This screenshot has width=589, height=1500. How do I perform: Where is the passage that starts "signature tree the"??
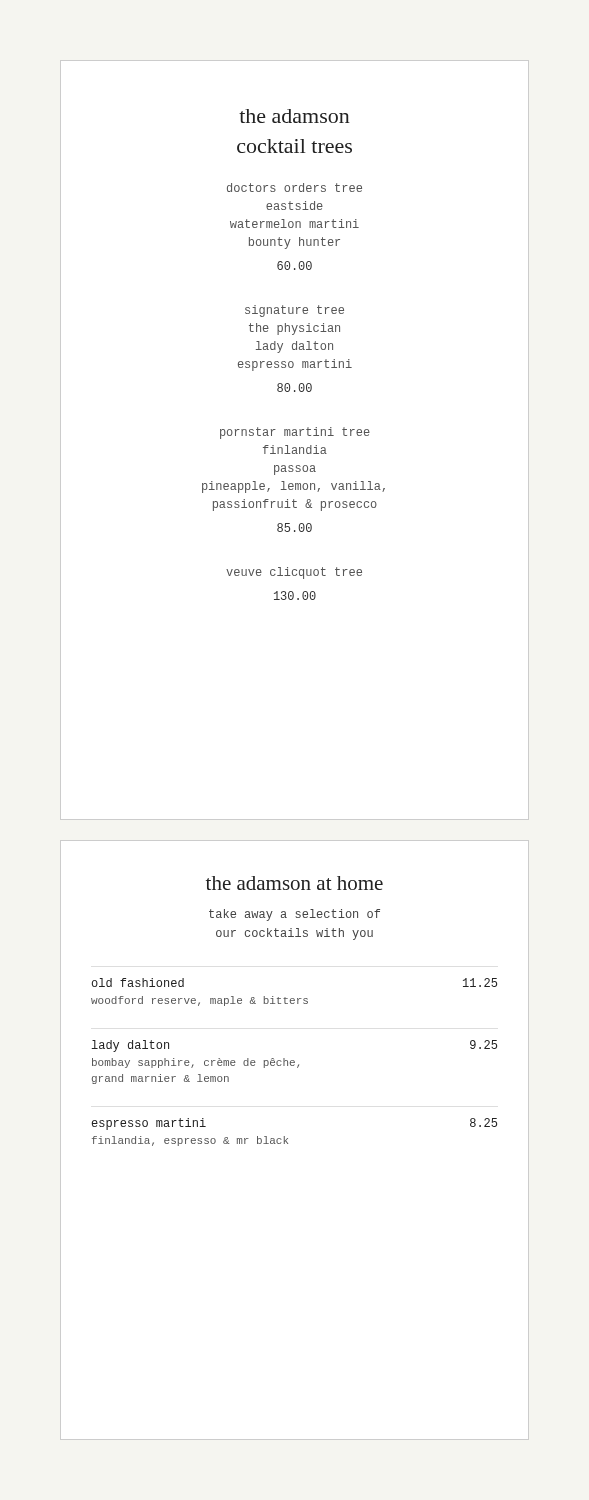[294, 349]
